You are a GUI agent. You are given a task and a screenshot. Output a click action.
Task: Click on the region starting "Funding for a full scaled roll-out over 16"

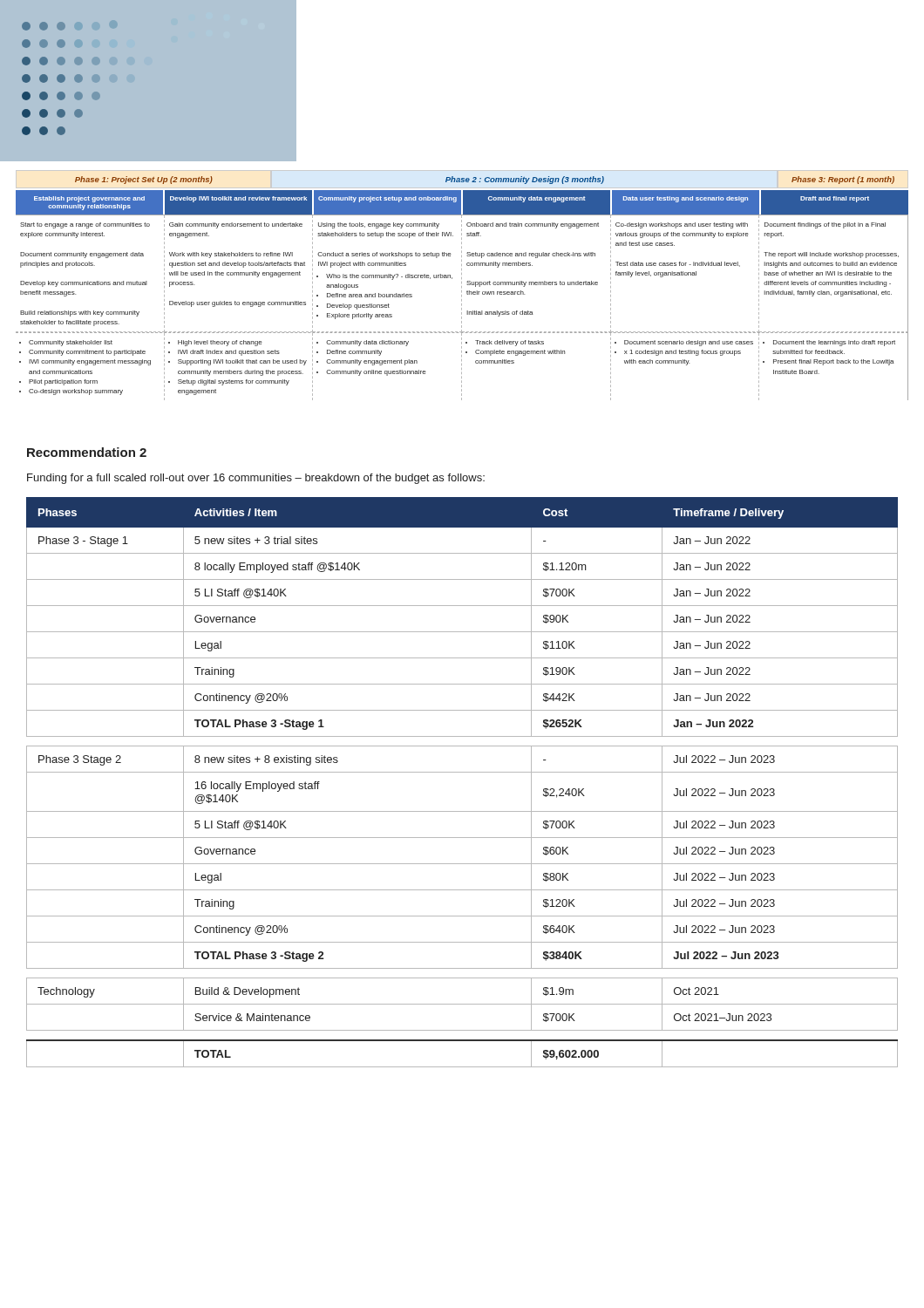pos(256,477)
